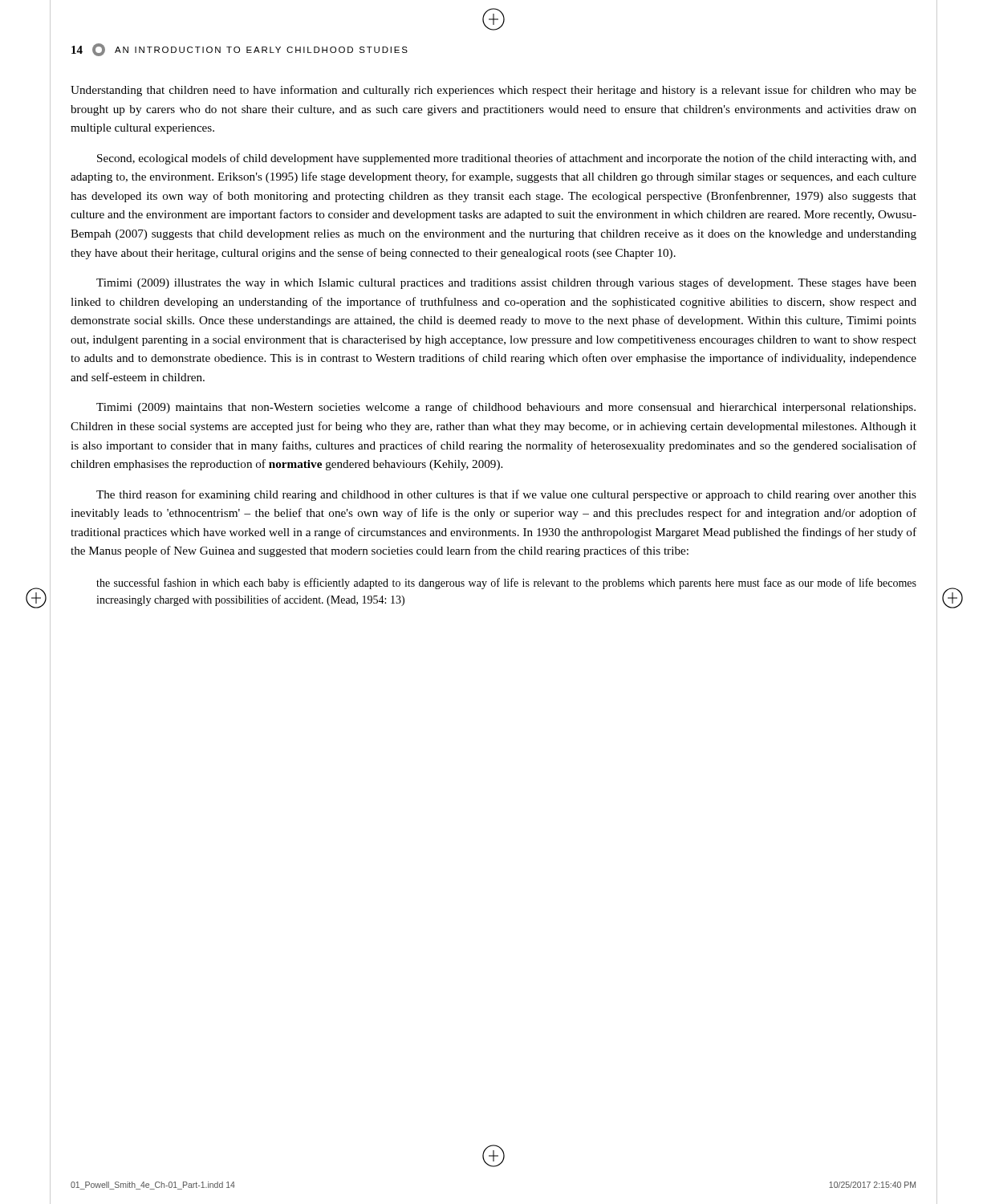Point to the block beginning "Understanding that children need to have information"

[x=494, y=108]
